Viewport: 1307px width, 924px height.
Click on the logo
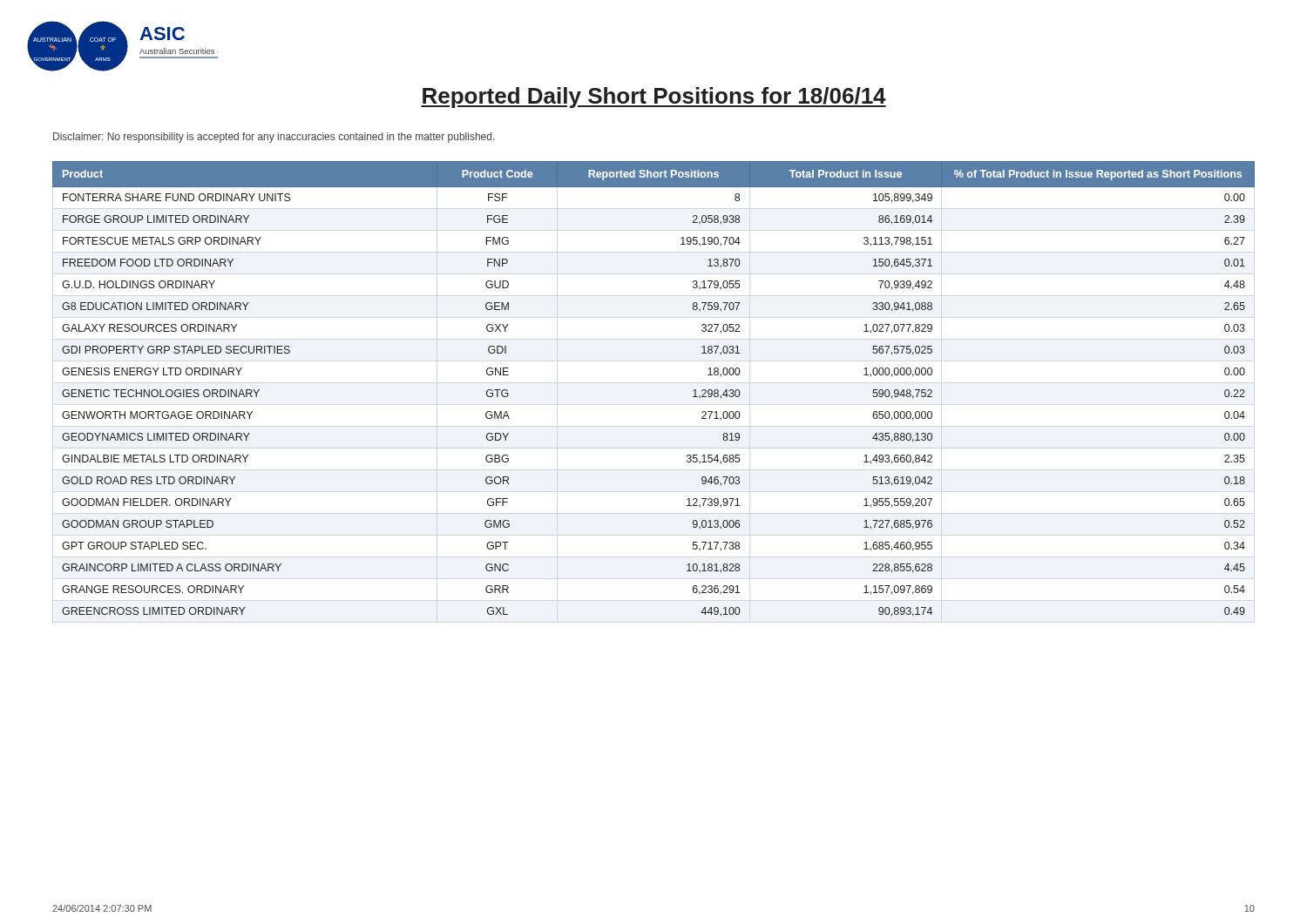click(122, 46)
